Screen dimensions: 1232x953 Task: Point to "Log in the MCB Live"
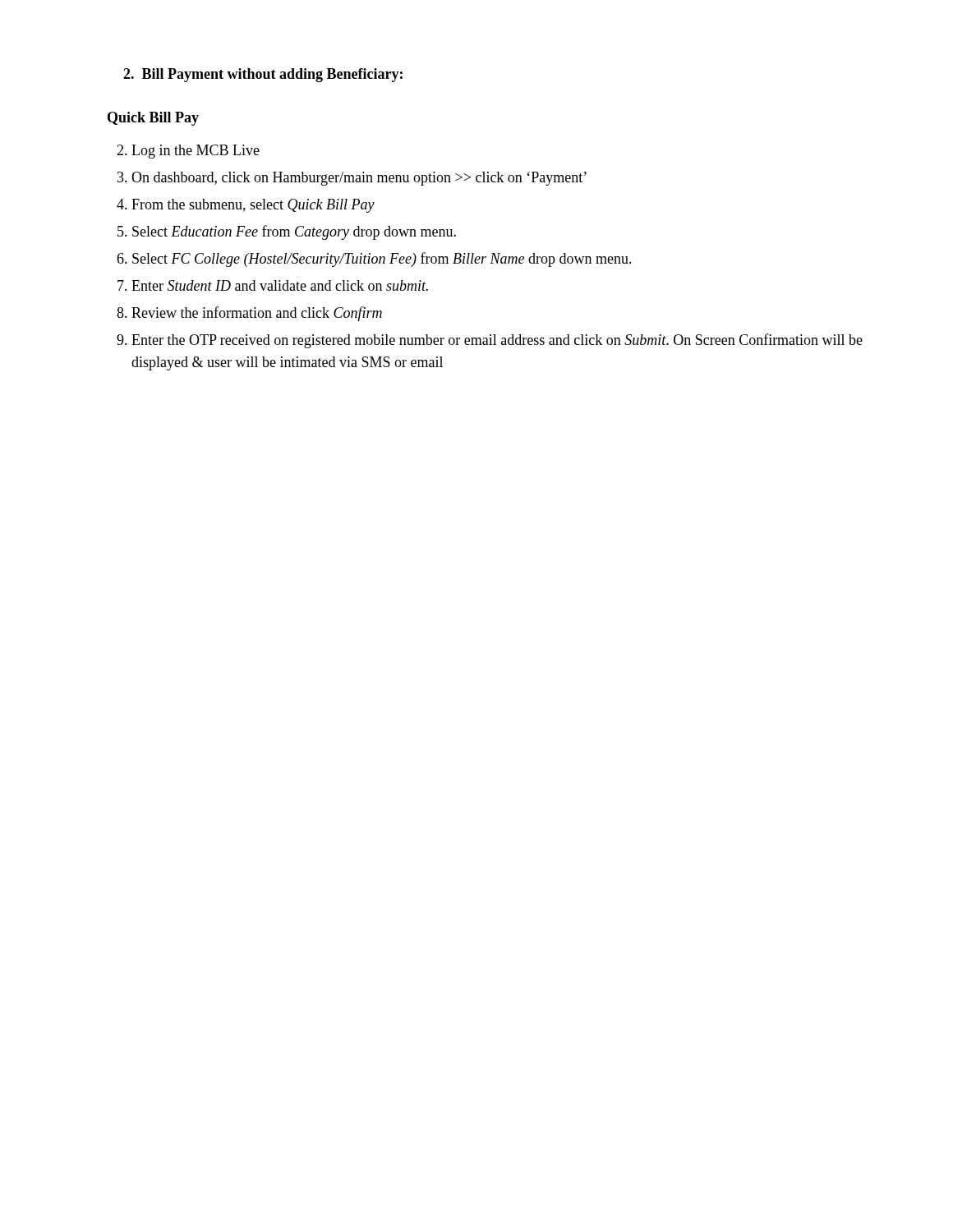click(196, 152)
